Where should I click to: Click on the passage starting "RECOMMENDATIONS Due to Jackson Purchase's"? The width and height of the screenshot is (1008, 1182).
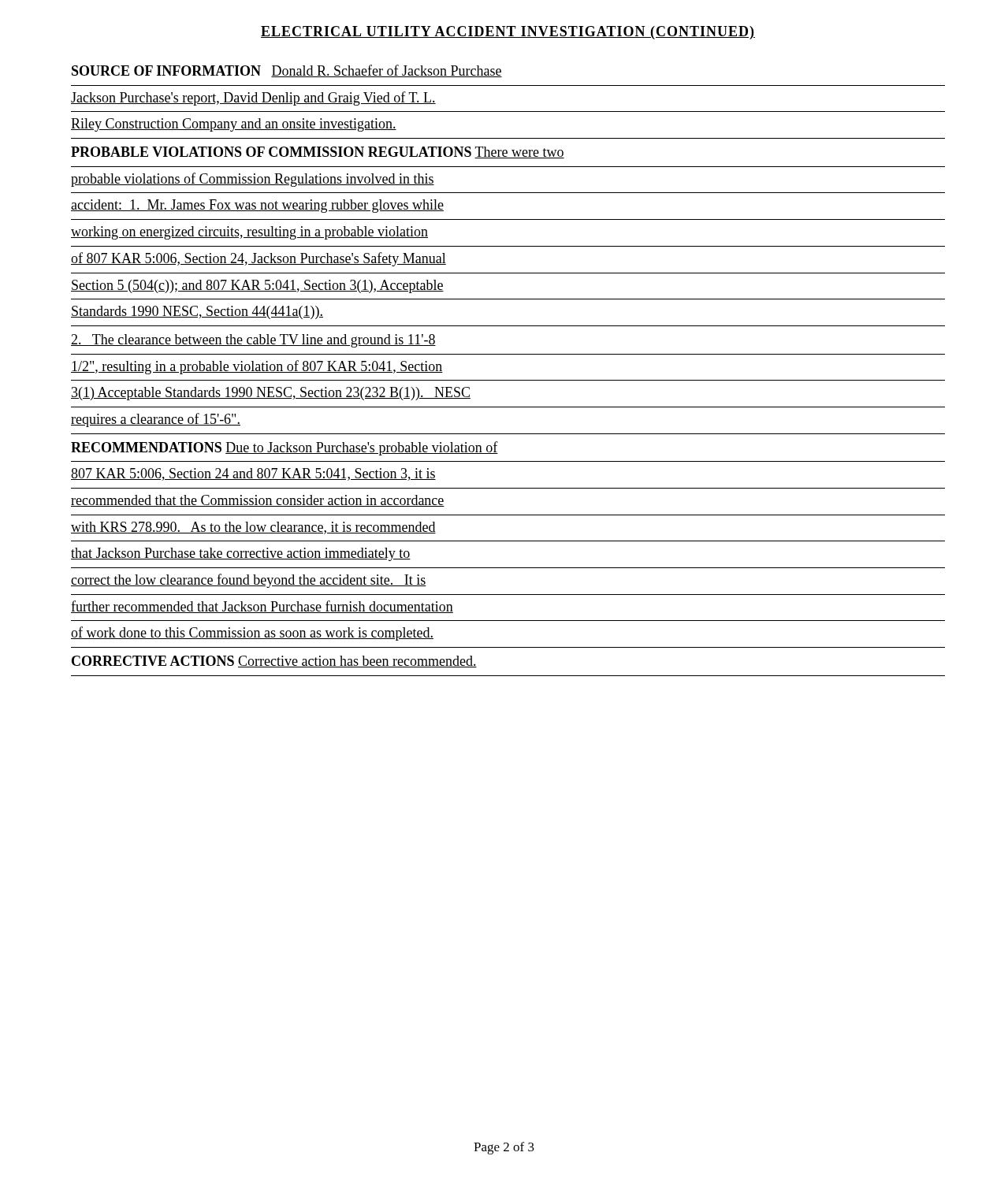[x=508, y=542]
